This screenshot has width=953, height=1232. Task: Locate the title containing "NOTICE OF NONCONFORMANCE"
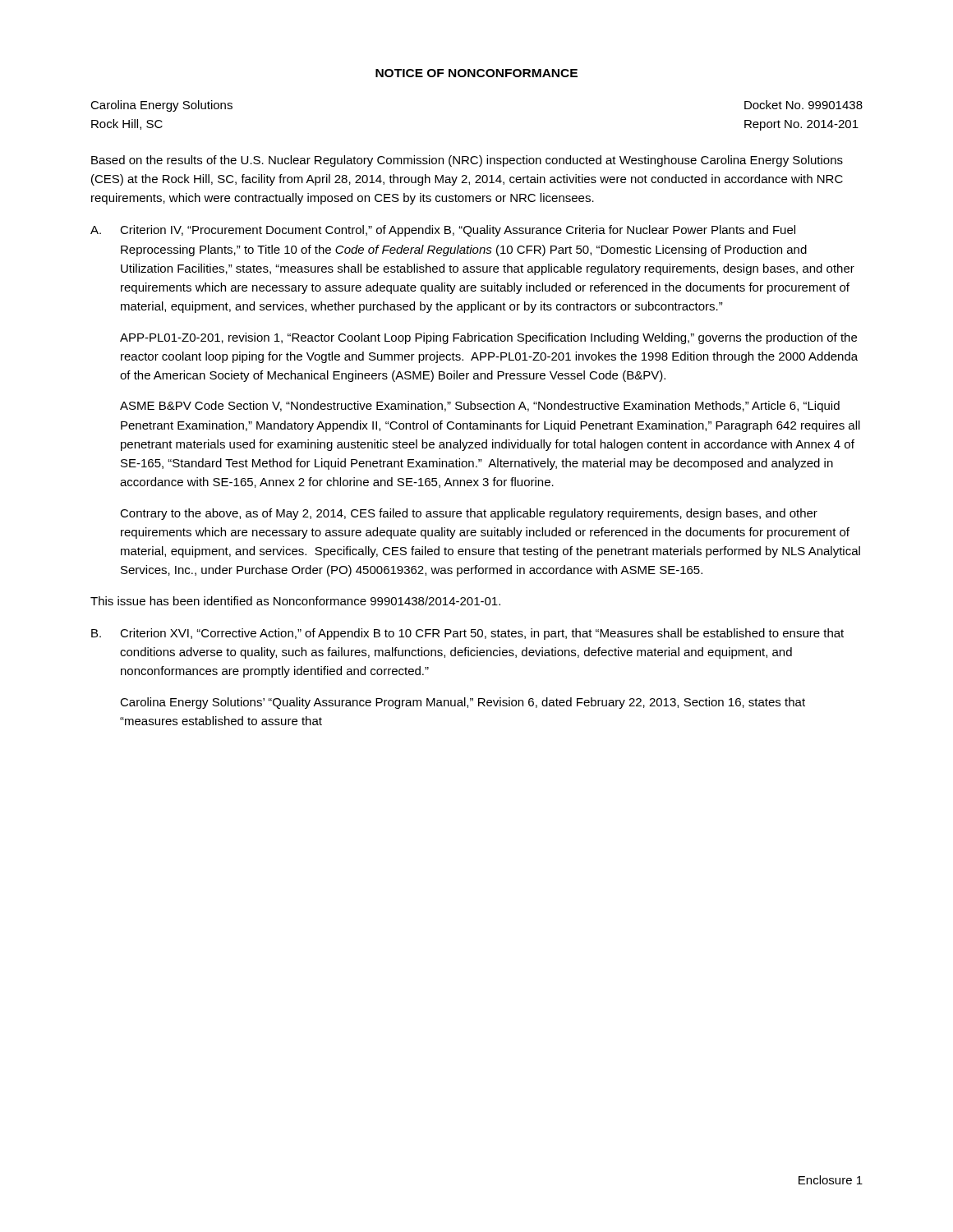coord(476,73)
